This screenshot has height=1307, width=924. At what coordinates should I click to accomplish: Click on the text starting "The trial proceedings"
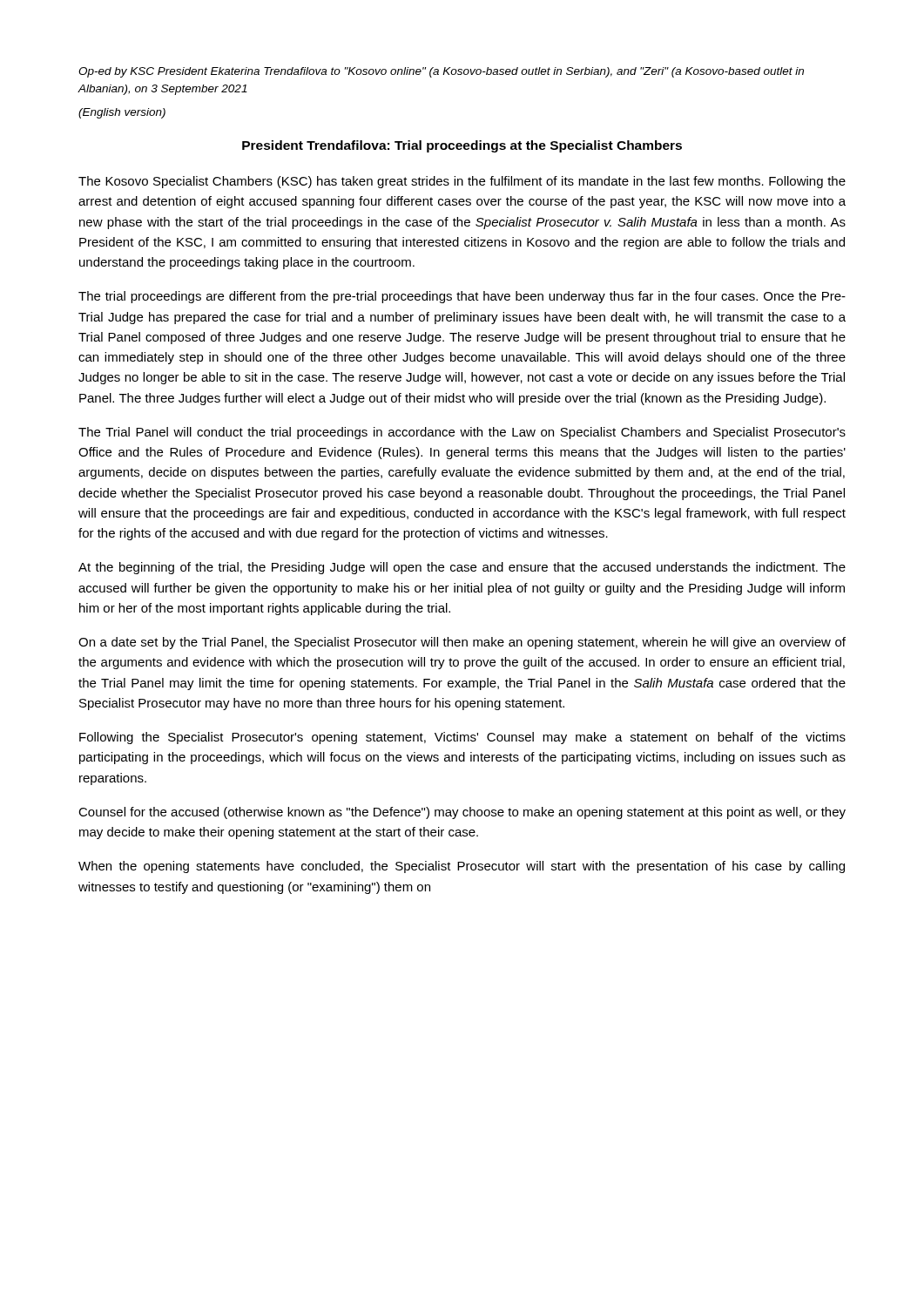(462, 347)
